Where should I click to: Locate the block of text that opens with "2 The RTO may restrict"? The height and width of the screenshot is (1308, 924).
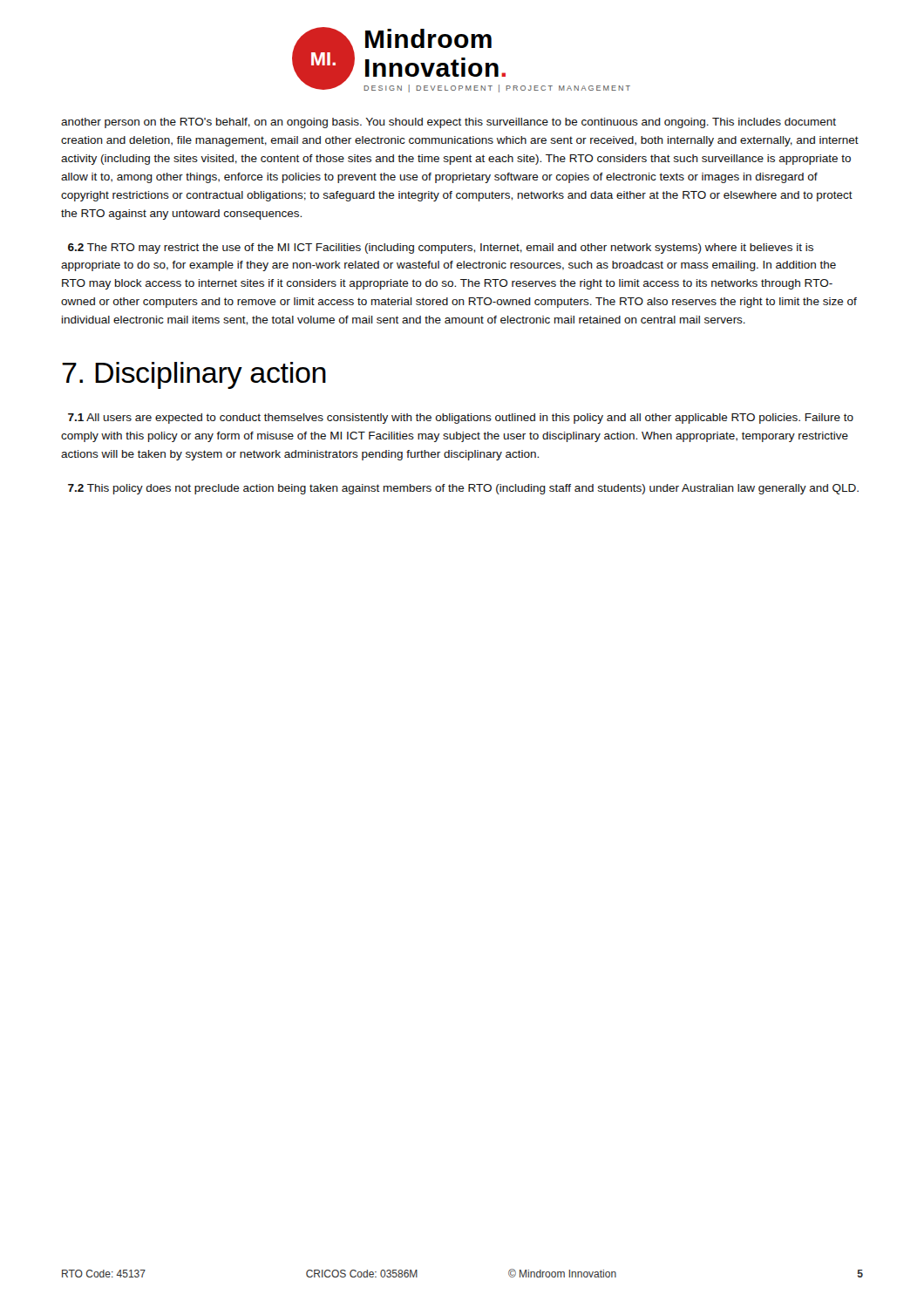[x=459, y=283]
